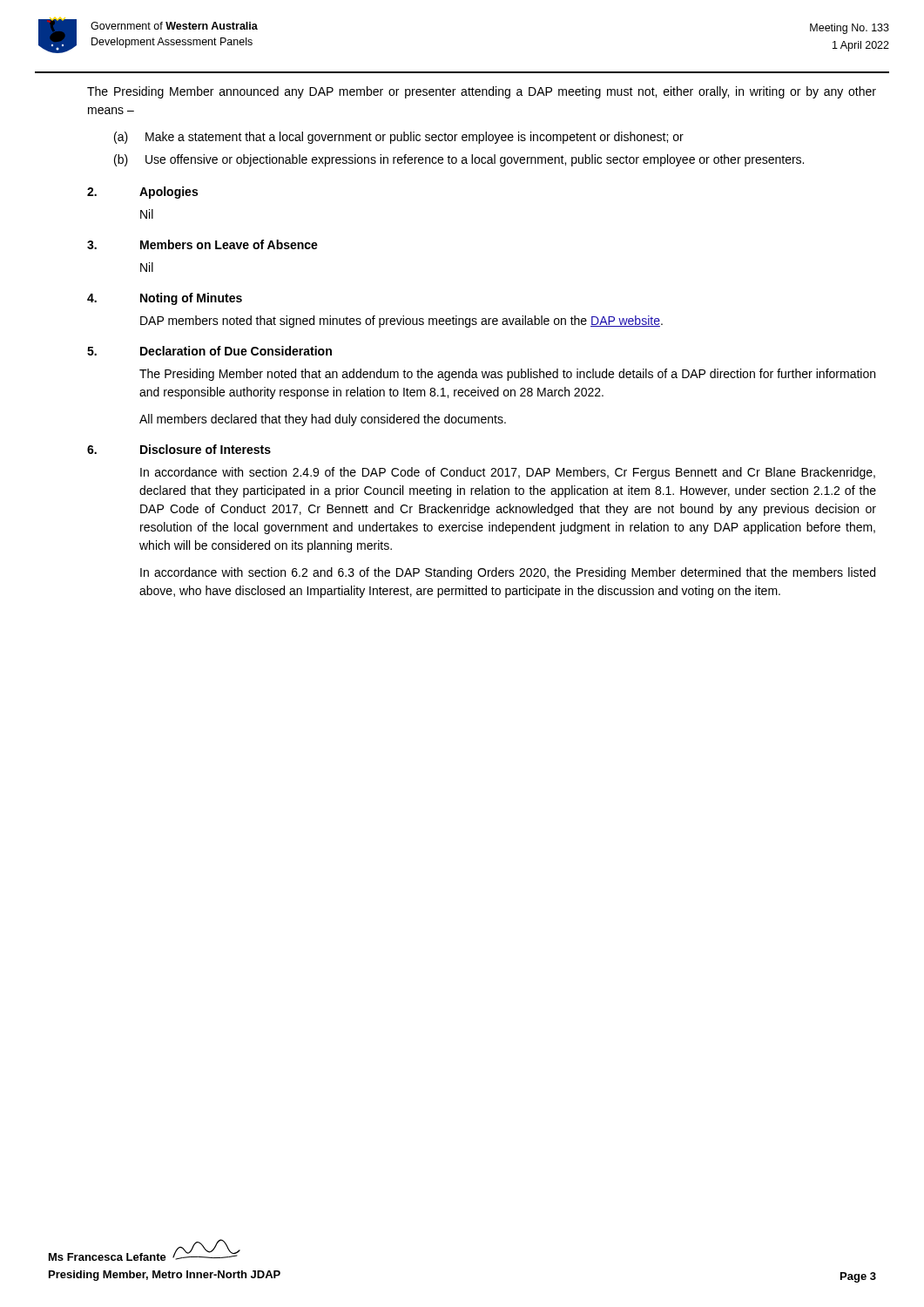
Task: Locate the block of text that opens with "In accordance with section 6.2"
Action: pos(508,582)
